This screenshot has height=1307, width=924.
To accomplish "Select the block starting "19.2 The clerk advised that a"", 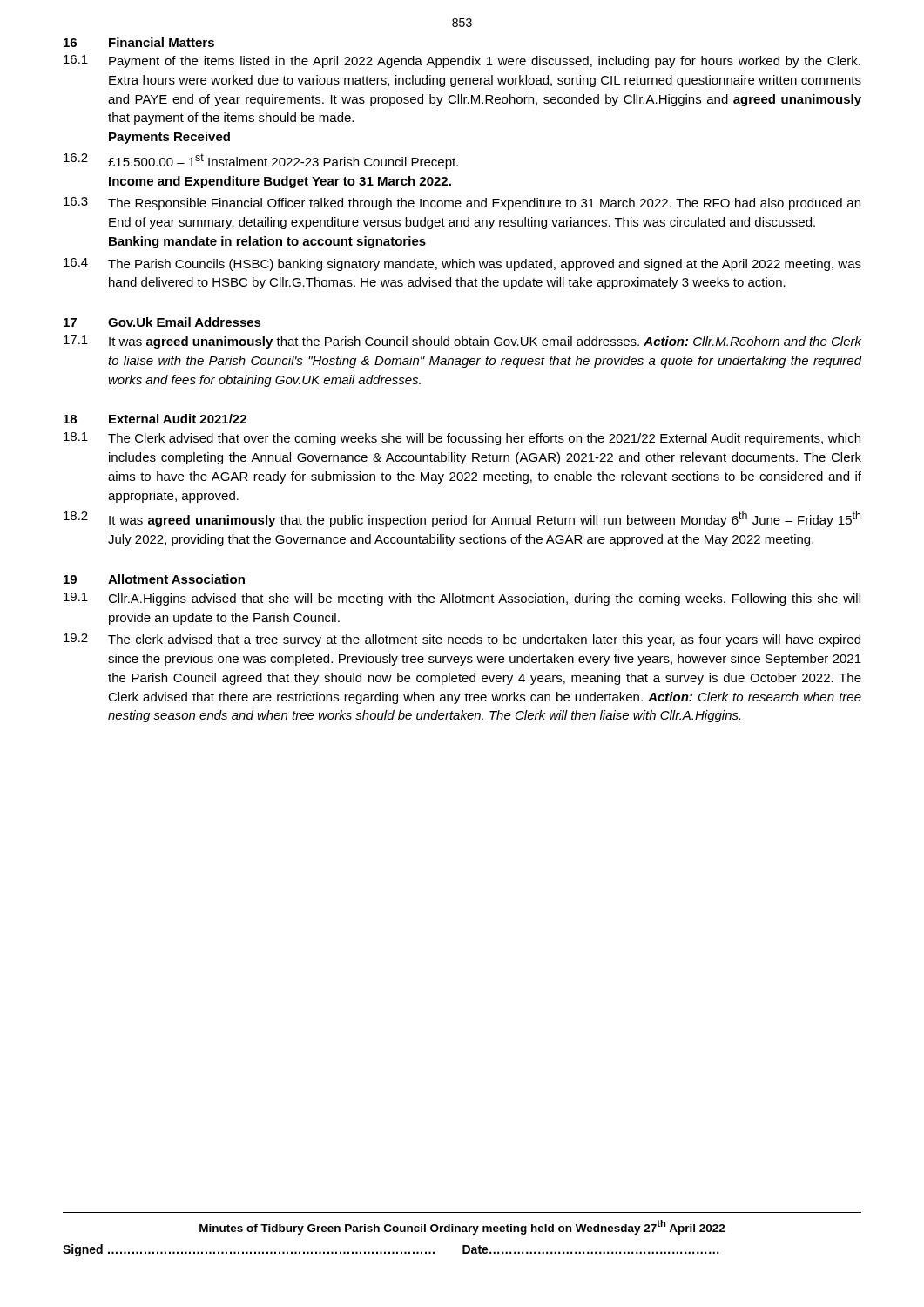I will click(x=462, y=678).
